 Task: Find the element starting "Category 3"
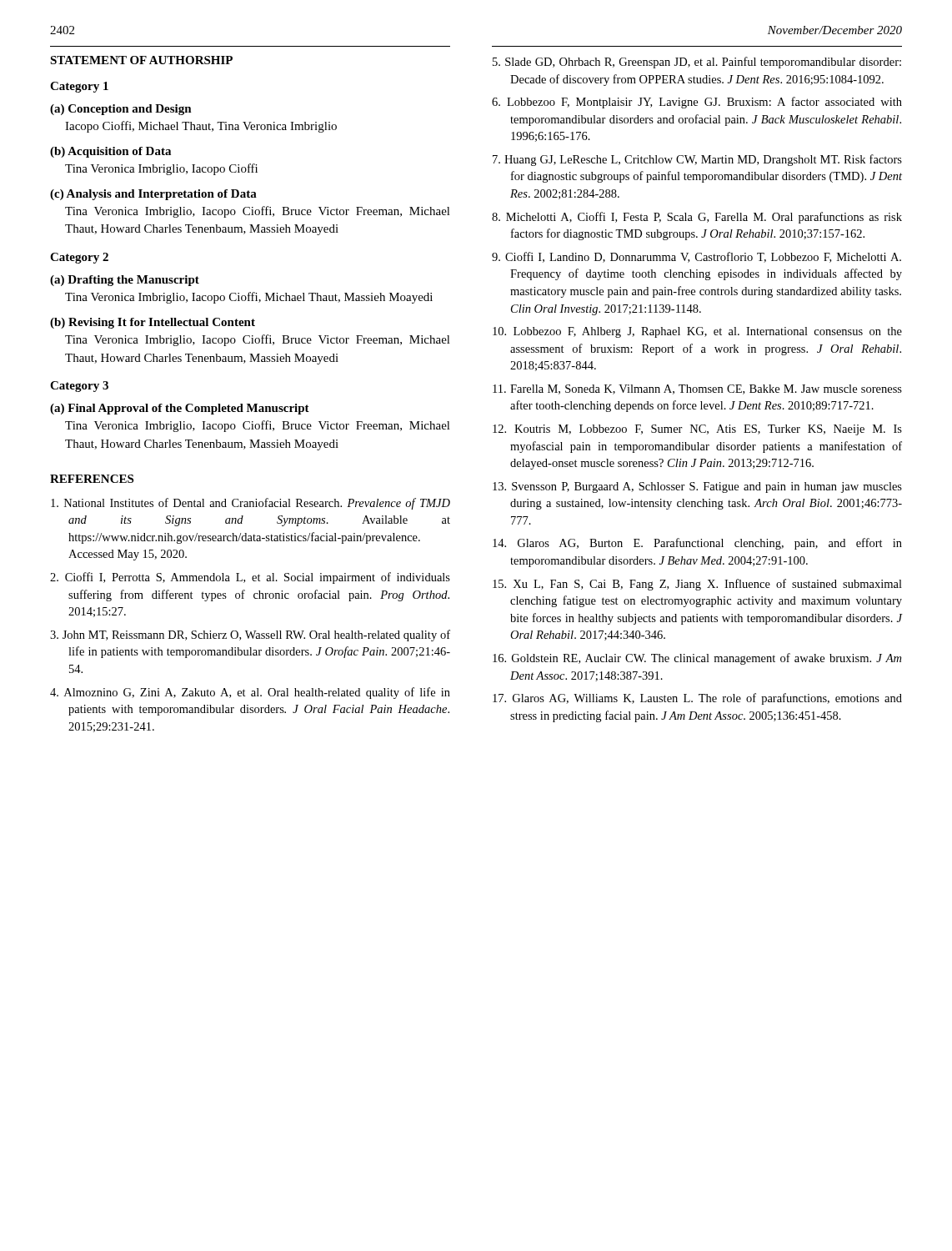pyautogui.click(x=79, y=385)
